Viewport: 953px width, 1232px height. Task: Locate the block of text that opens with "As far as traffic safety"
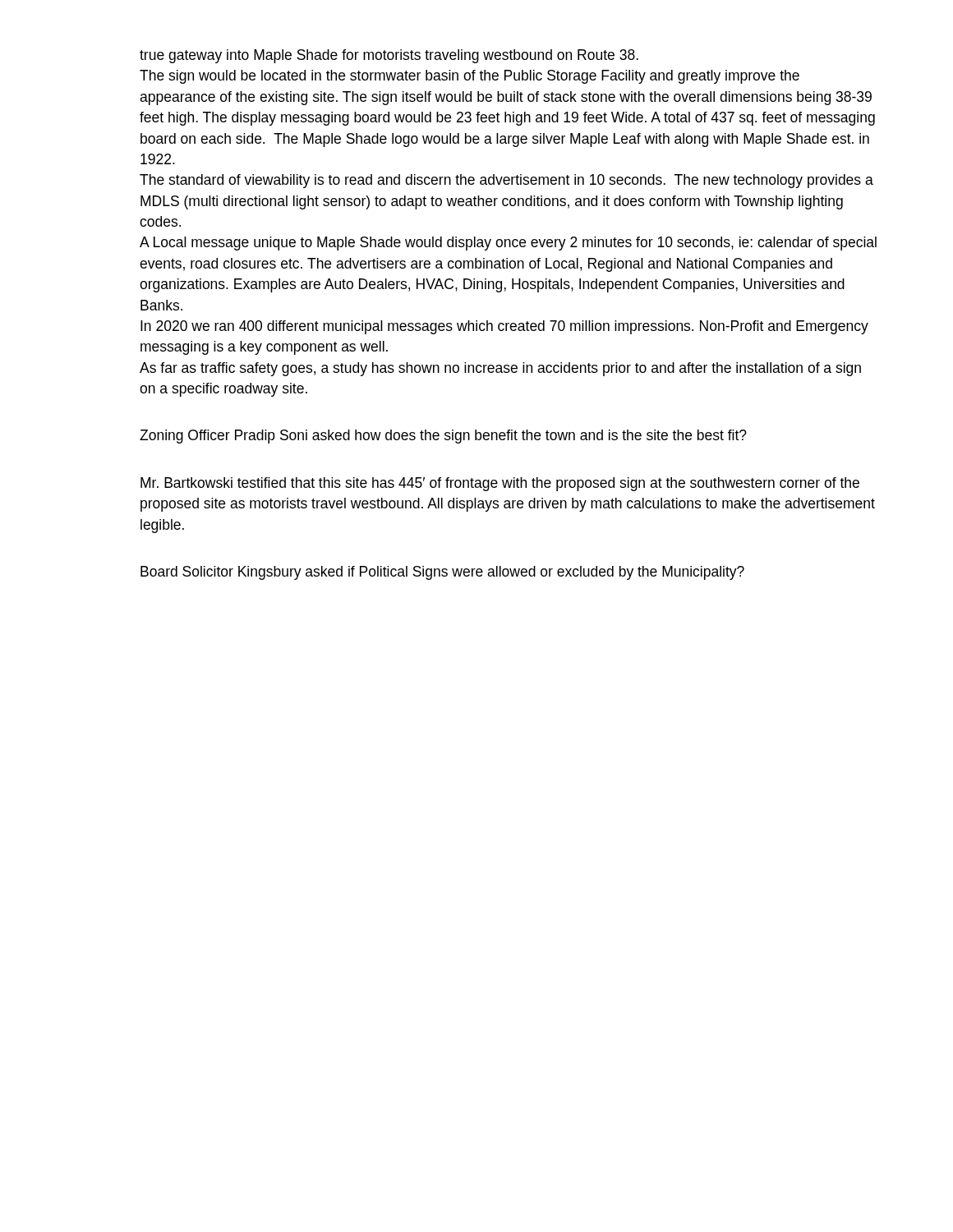tap(501, 378)
